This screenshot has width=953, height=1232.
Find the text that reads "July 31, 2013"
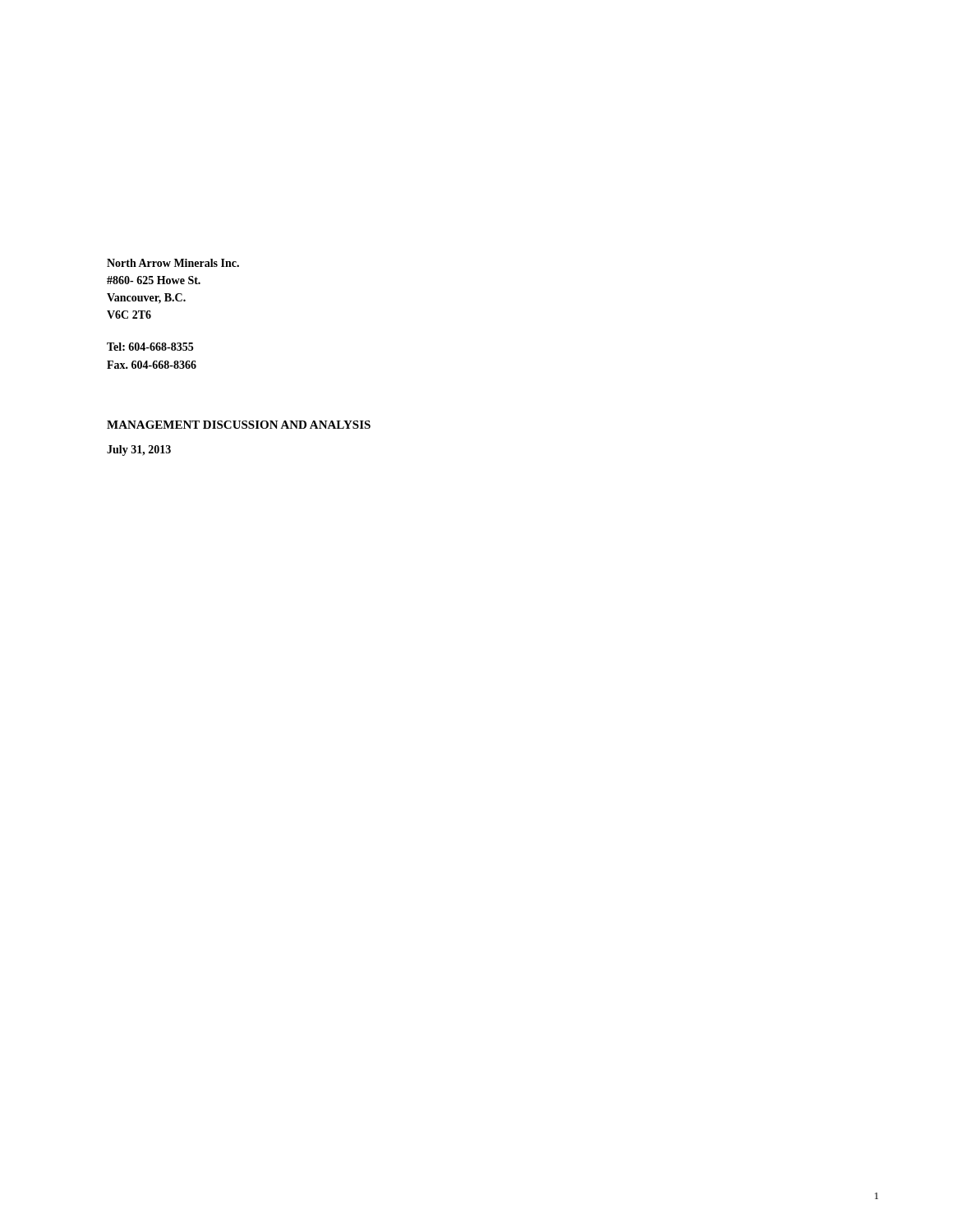point(139,450)
